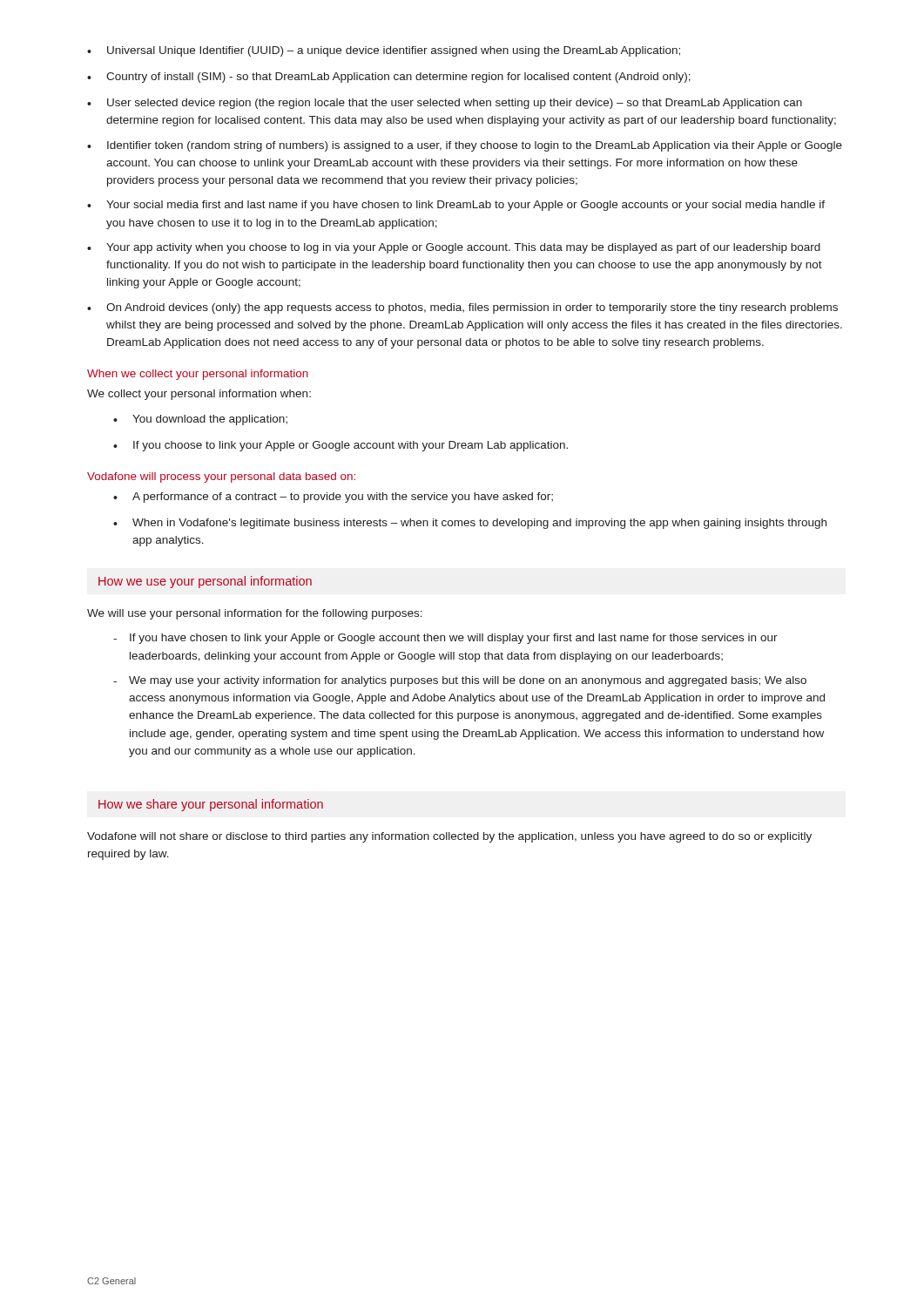The width and height of the screenshot is (924, 1307).
Task: Select the block starting "When we collect your personal information"
Action: 198,374
